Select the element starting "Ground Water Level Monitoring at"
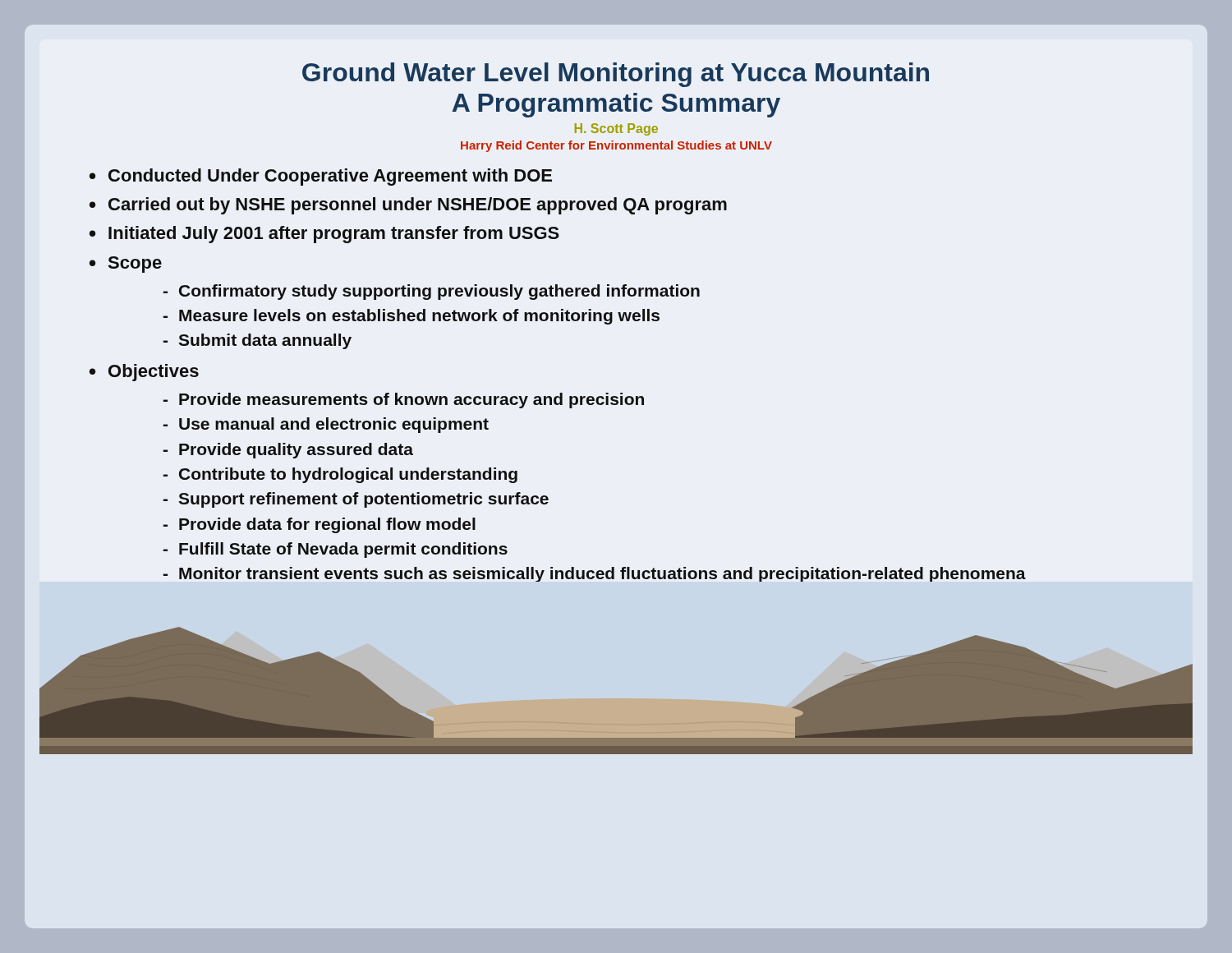The width and height of the screenshot is (1232, 953). (x=616, y=105)
